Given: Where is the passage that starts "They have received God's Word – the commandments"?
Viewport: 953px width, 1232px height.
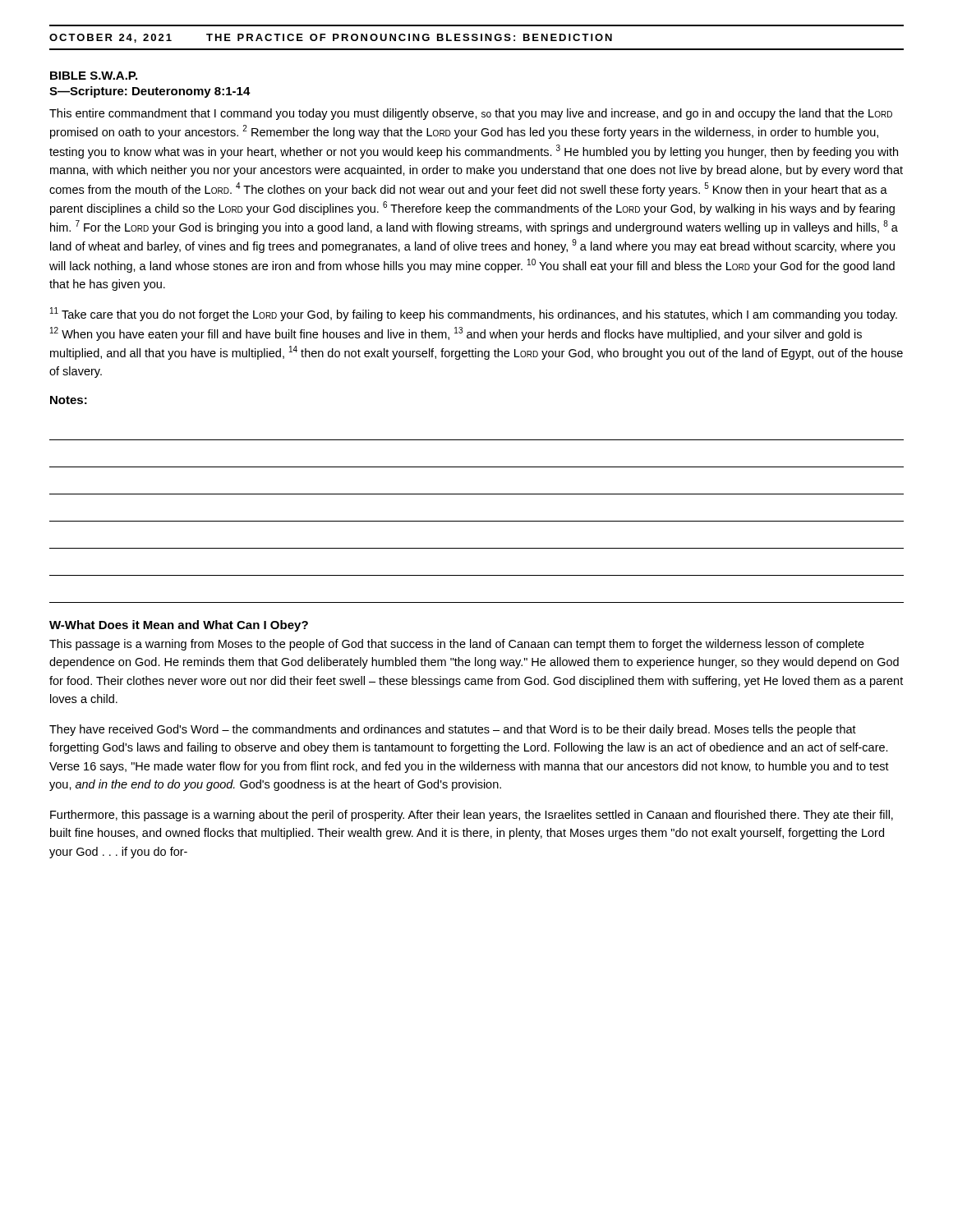Looking at the screenshot, I should click(469, 757).
